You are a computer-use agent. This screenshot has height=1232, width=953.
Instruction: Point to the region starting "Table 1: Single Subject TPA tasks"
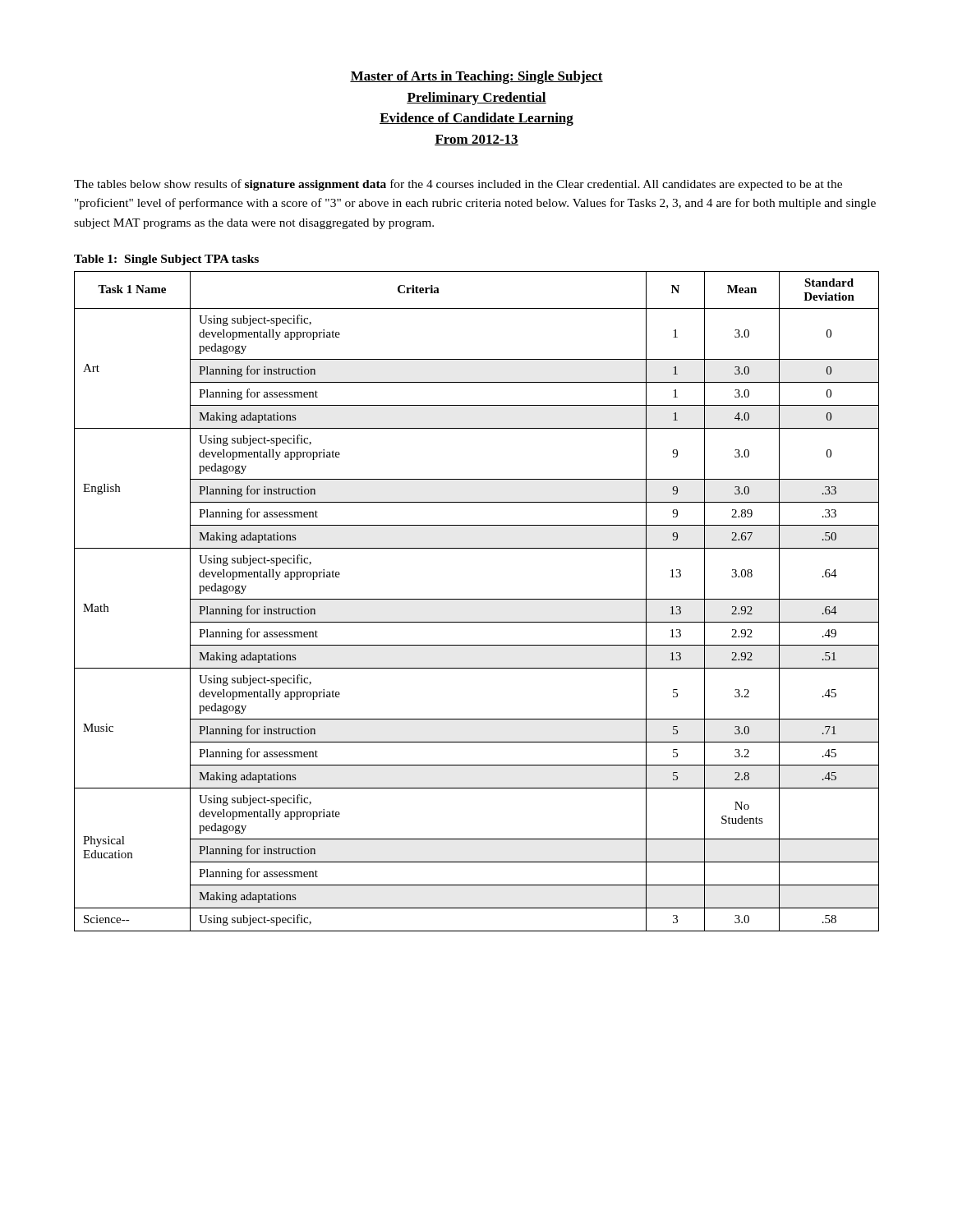pyautogui.click(x=167, y=258)
